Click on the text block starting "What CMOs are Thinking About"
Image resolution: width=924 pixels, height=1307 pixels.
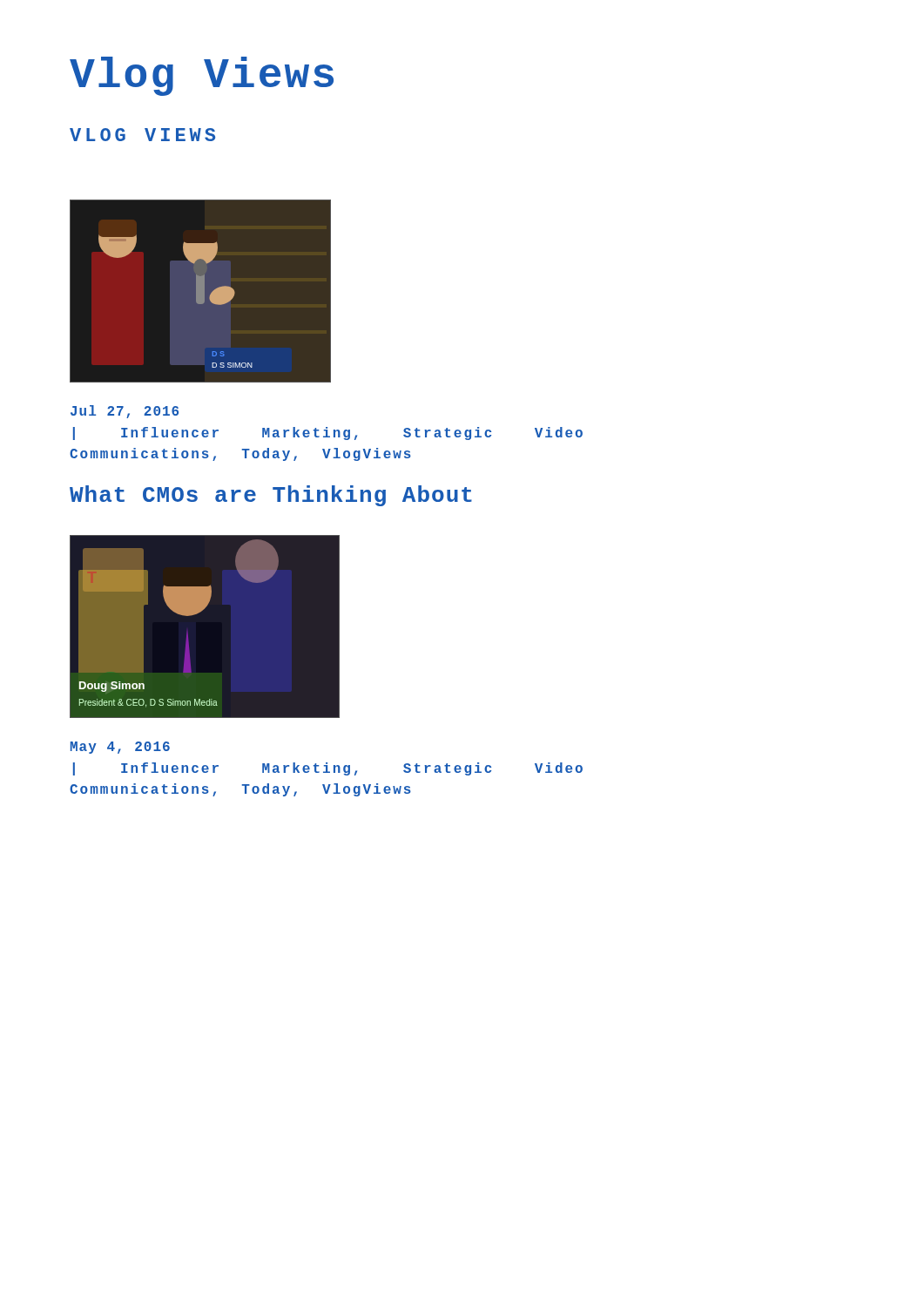(462, 496)
